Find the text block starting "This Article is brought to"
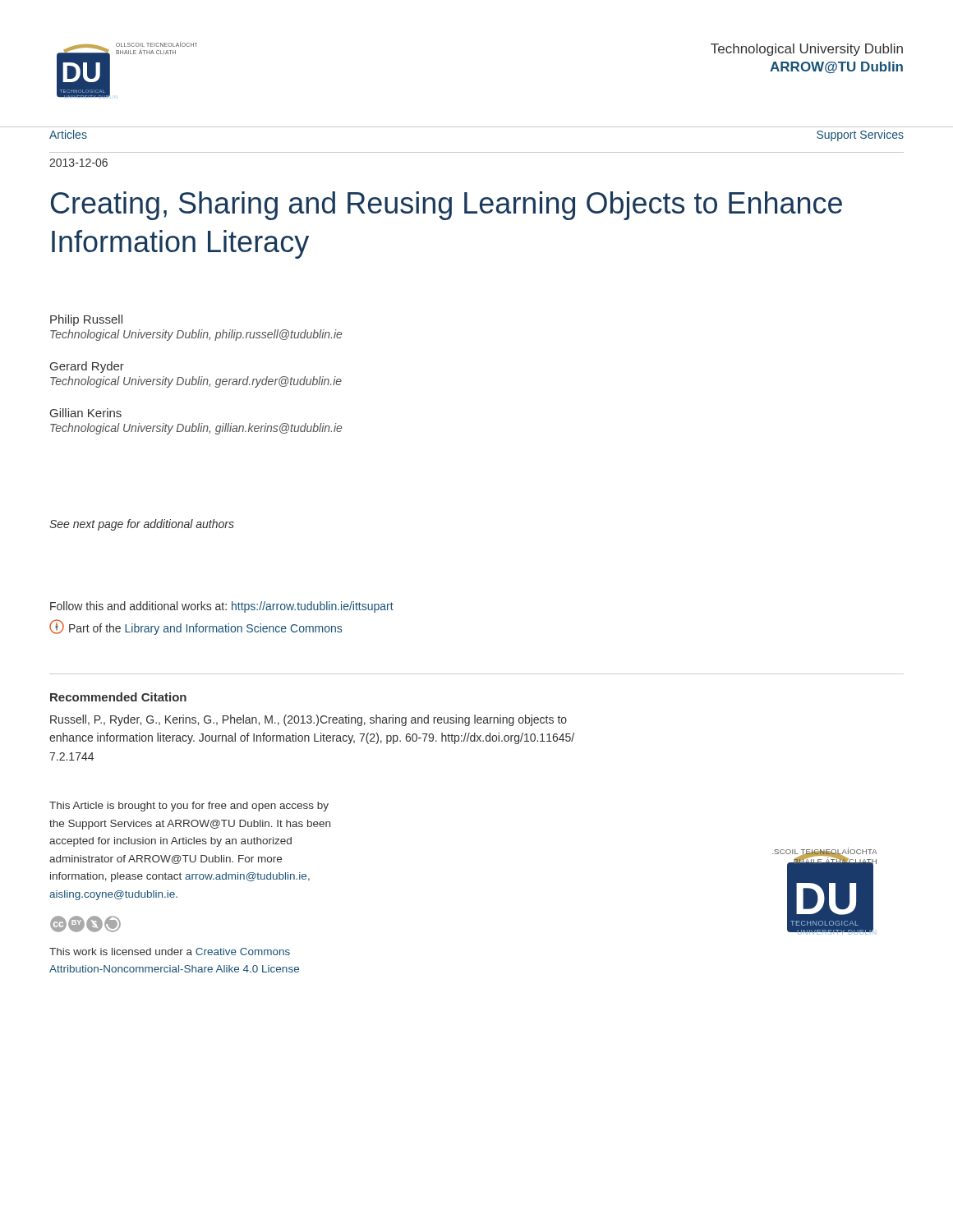 pyautogui.click(x=190, y=850)
